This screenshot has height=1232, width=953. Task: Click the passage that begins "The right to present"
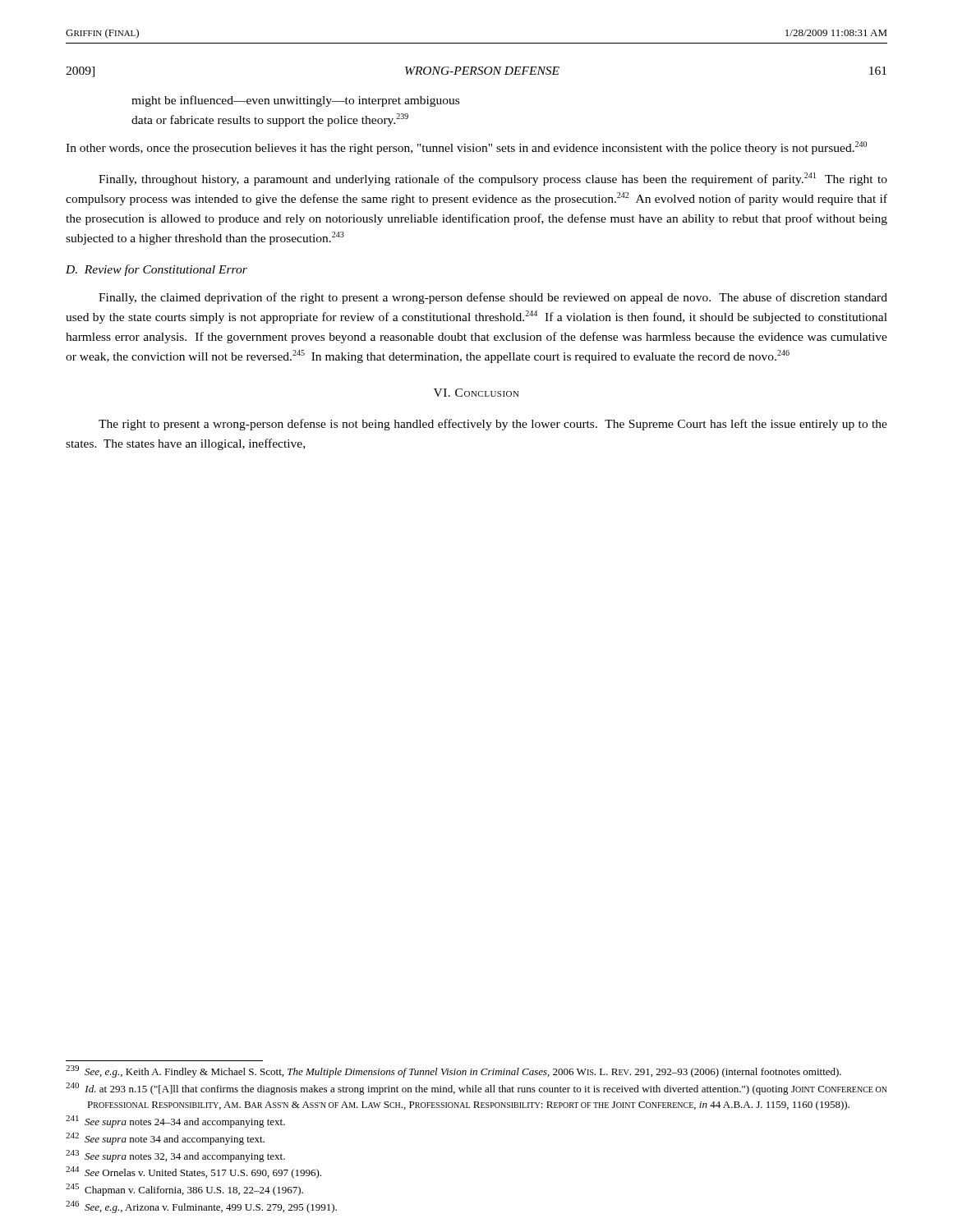[x=476, y=433]
